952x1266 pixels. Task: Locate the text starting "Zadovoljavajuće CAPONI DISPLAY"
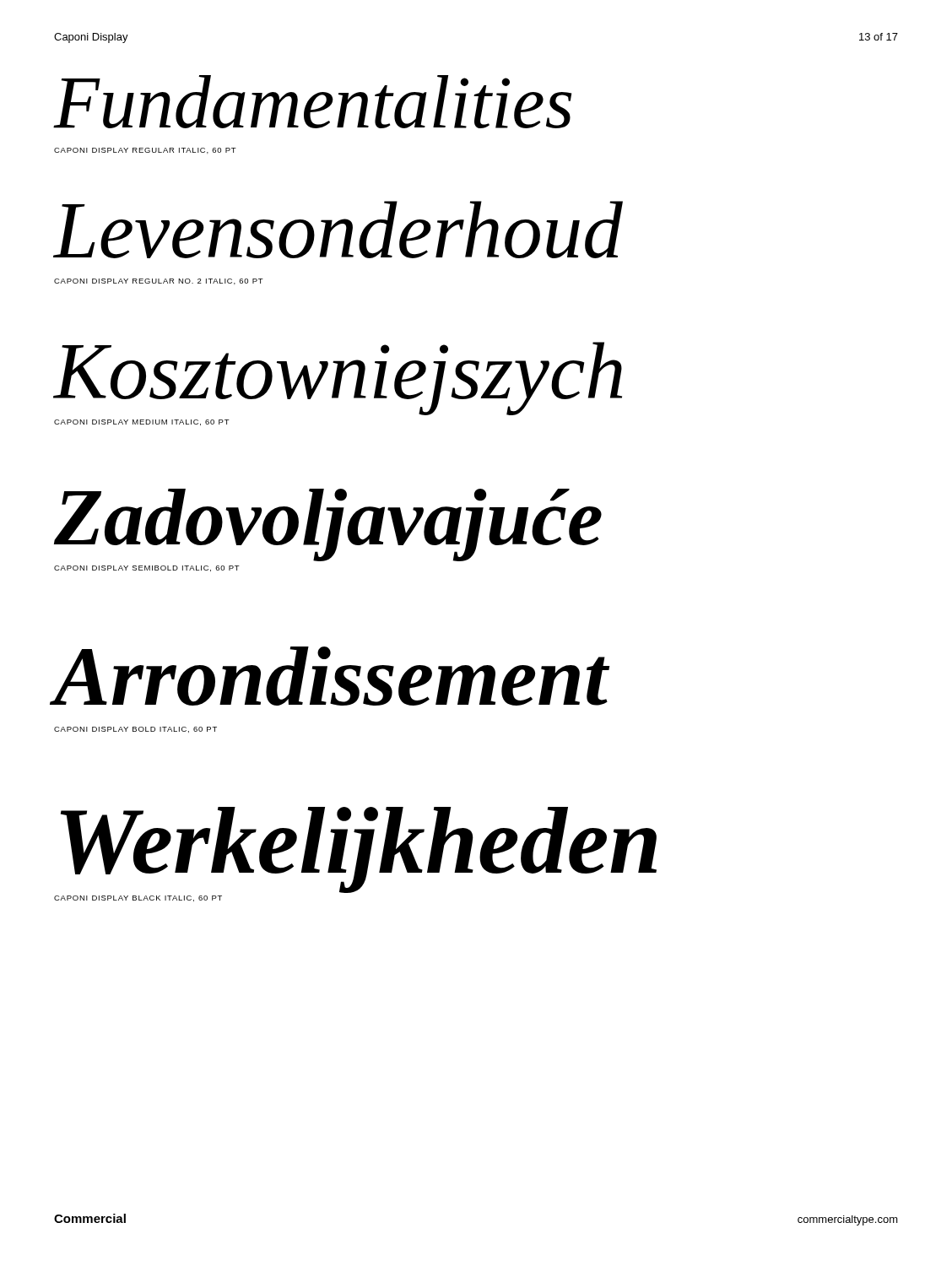(476, 525)
